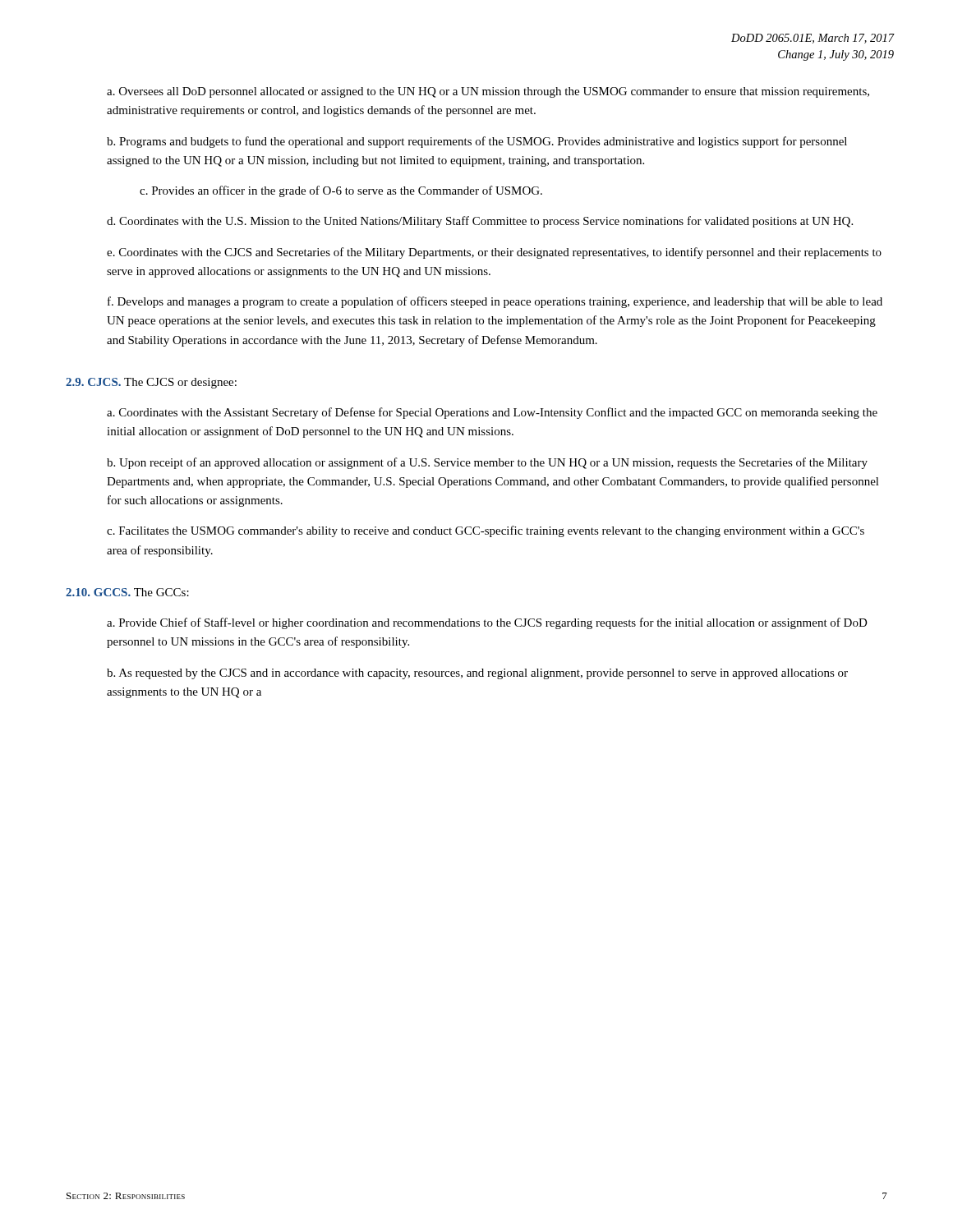Image resolution: width=953 pixels, height=1232 pixels.
Task: Locate the block of text that opens with "c. Provides an"
Action: point(341,191)
